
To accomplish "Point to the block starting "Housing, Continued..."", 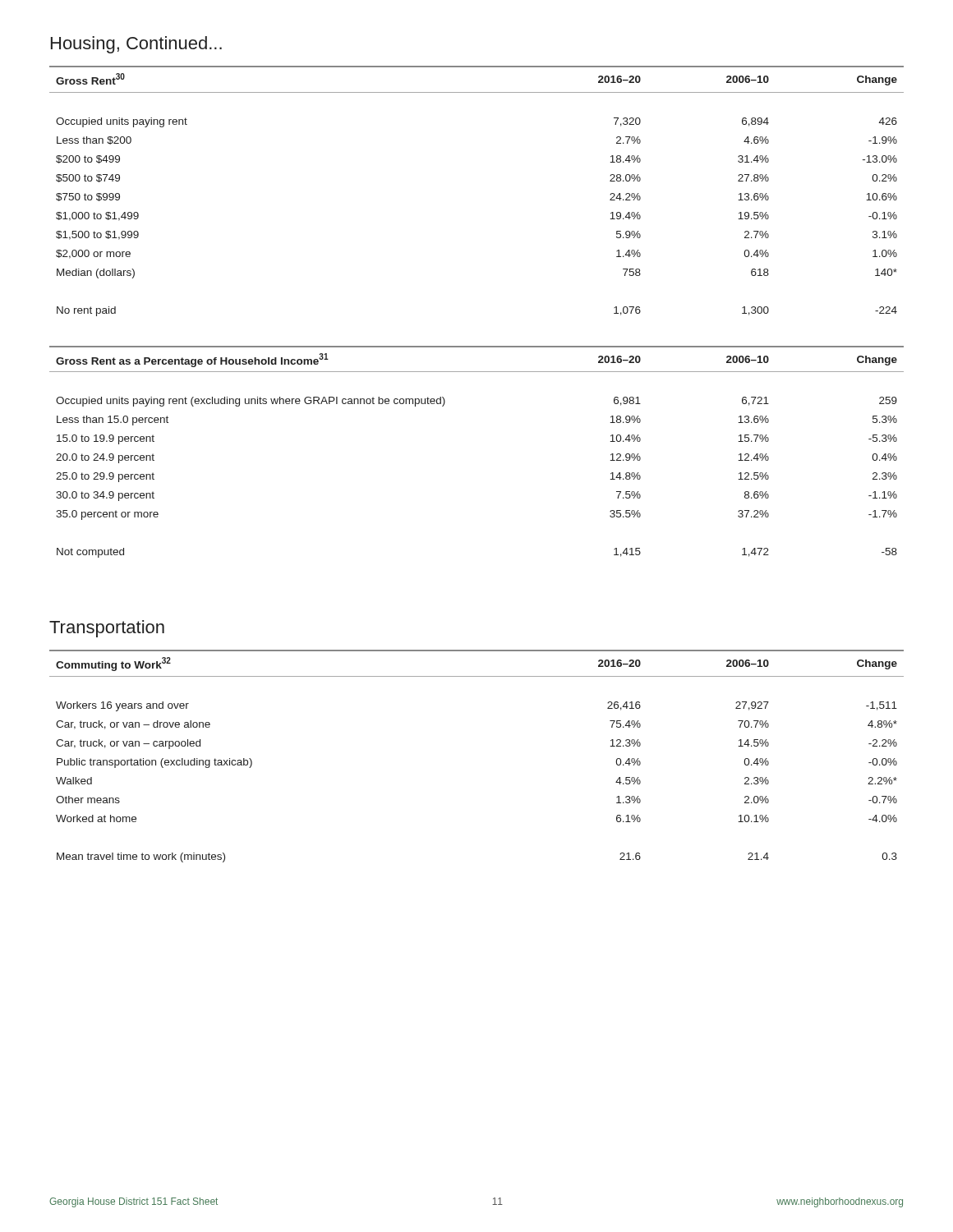I will coord(136,44).
